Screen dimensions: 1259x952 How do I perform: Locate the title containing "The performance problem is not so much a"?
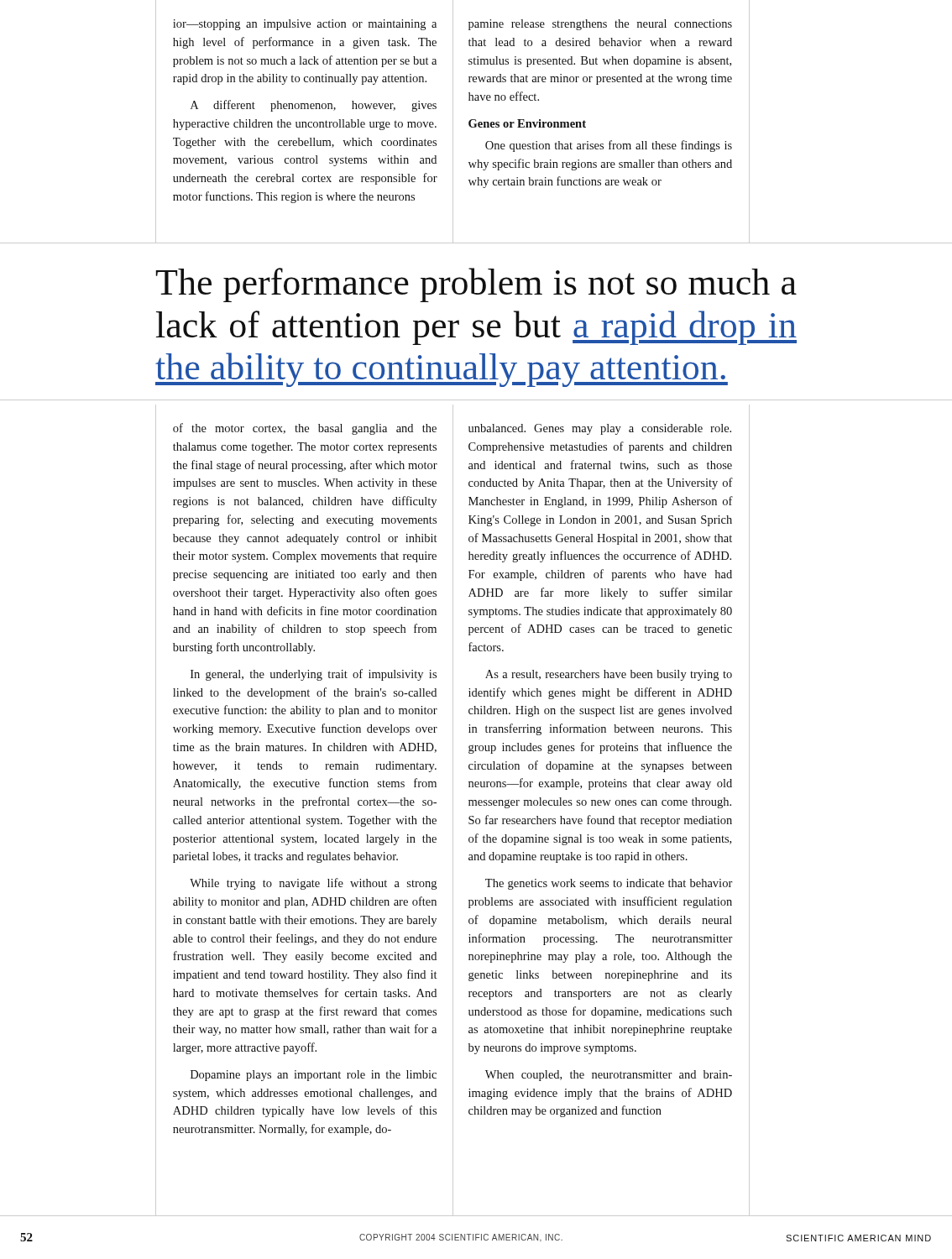(476, 326)
